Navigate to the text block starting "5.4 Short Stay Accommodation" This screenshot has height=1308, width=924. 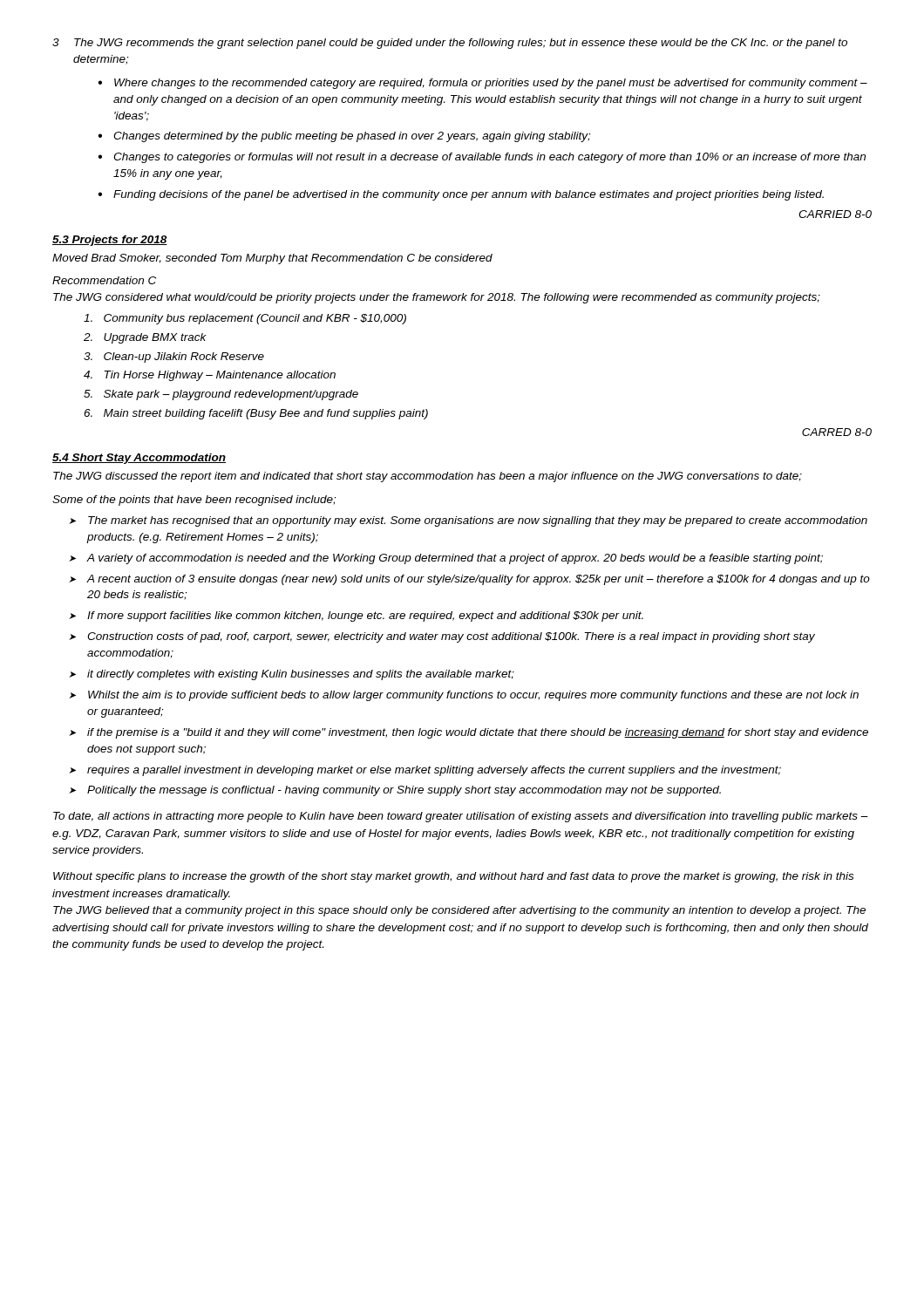[x=139, y=458]
